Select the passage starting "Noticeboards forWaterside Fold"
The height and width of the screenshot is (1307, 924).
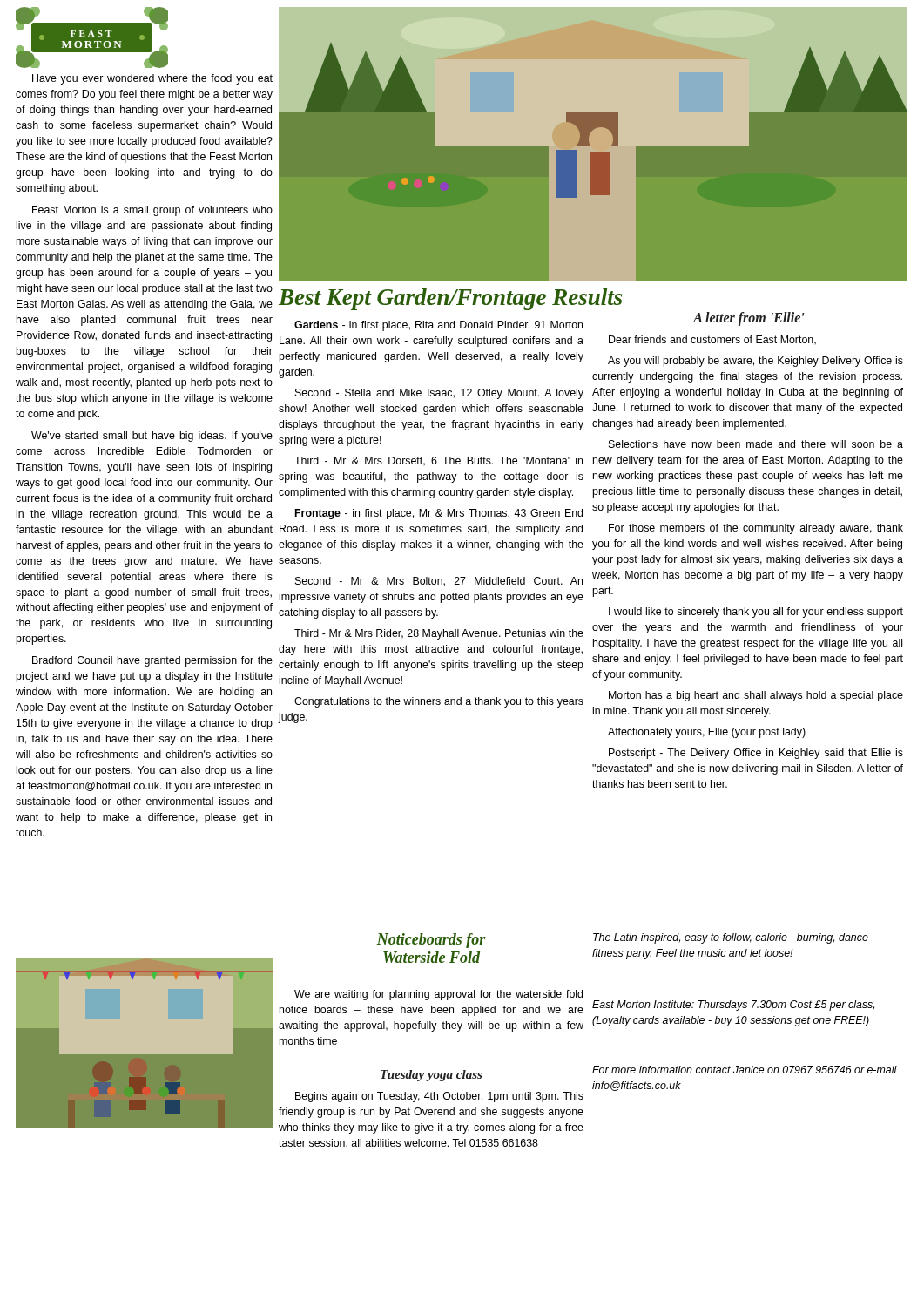tap(431, 949)
